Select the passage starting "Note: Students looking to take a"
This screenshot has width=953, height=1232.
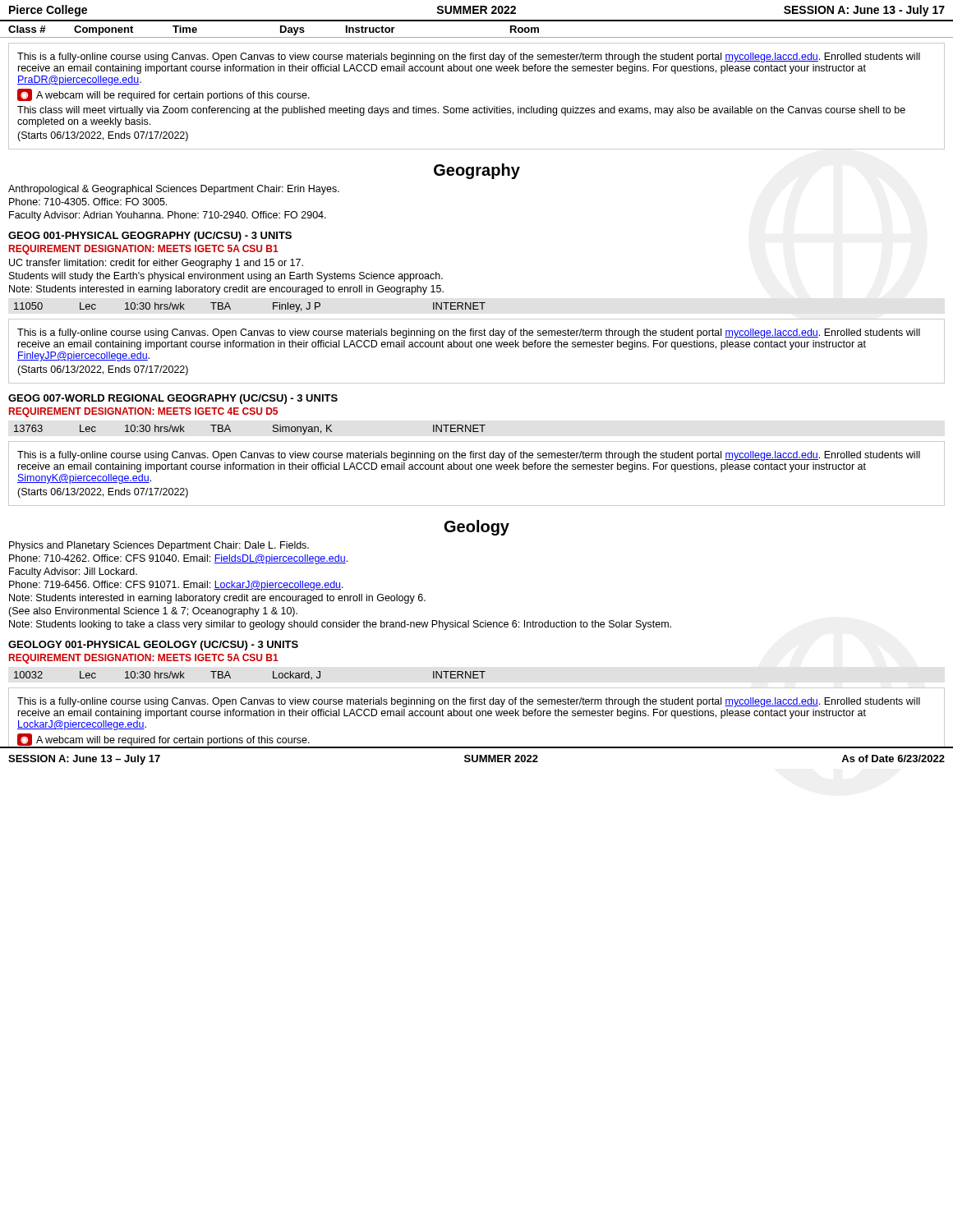click(340, 624)
